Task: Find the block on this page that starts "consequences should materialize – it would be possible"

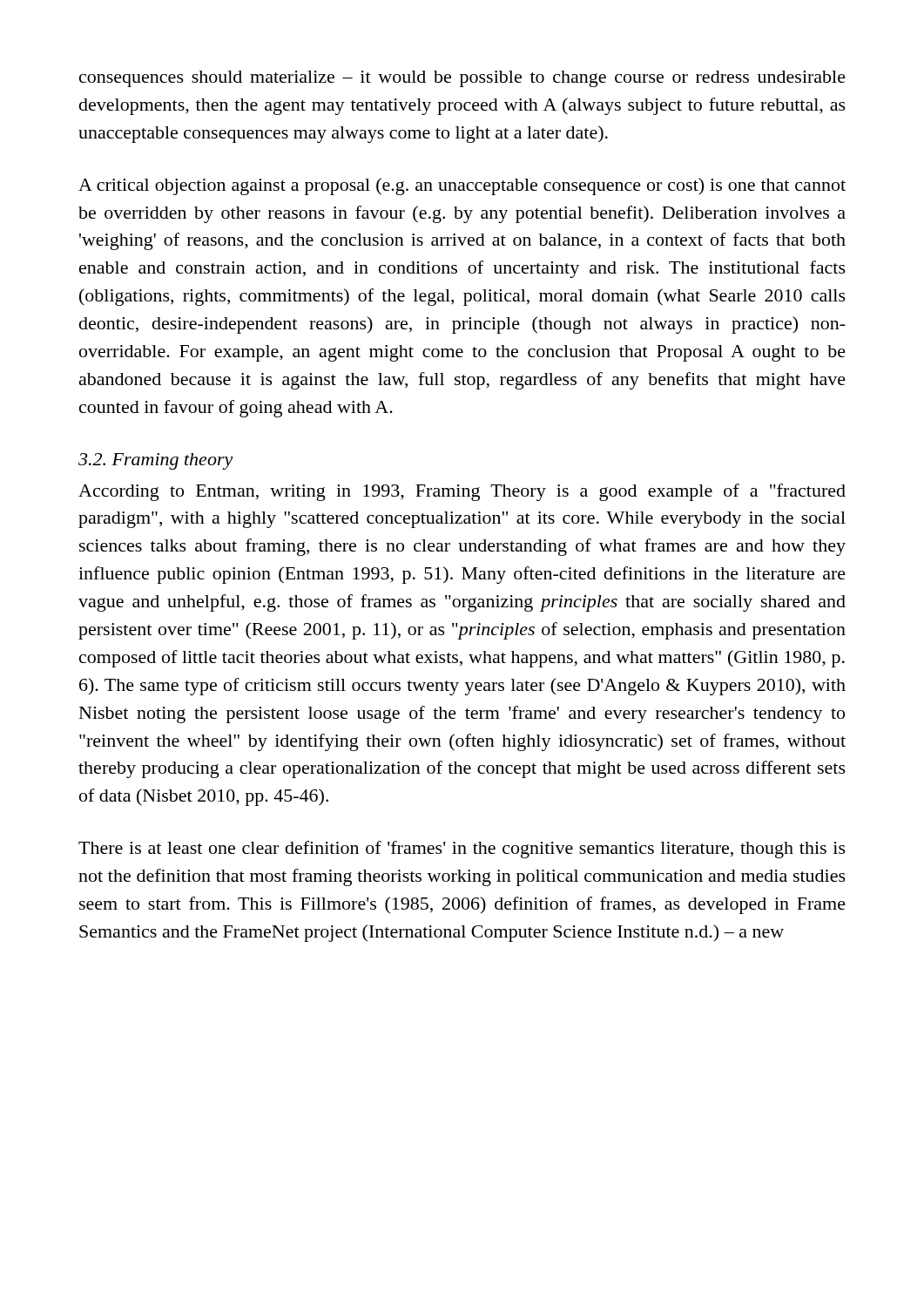Action: 462,104
